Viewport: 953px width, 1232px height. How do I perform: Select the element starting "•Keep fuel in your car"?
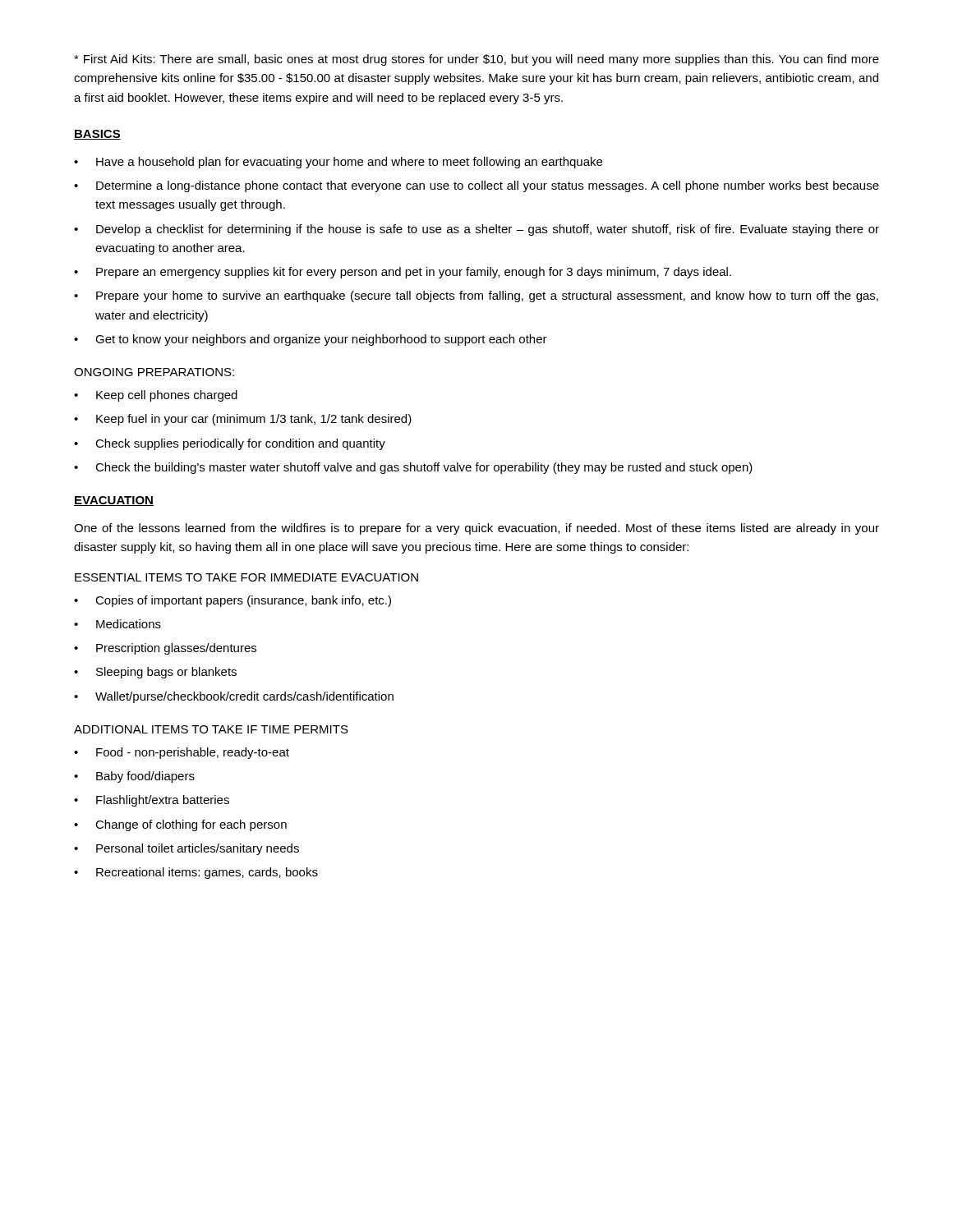pyautogui.click(x=243, y=419)
